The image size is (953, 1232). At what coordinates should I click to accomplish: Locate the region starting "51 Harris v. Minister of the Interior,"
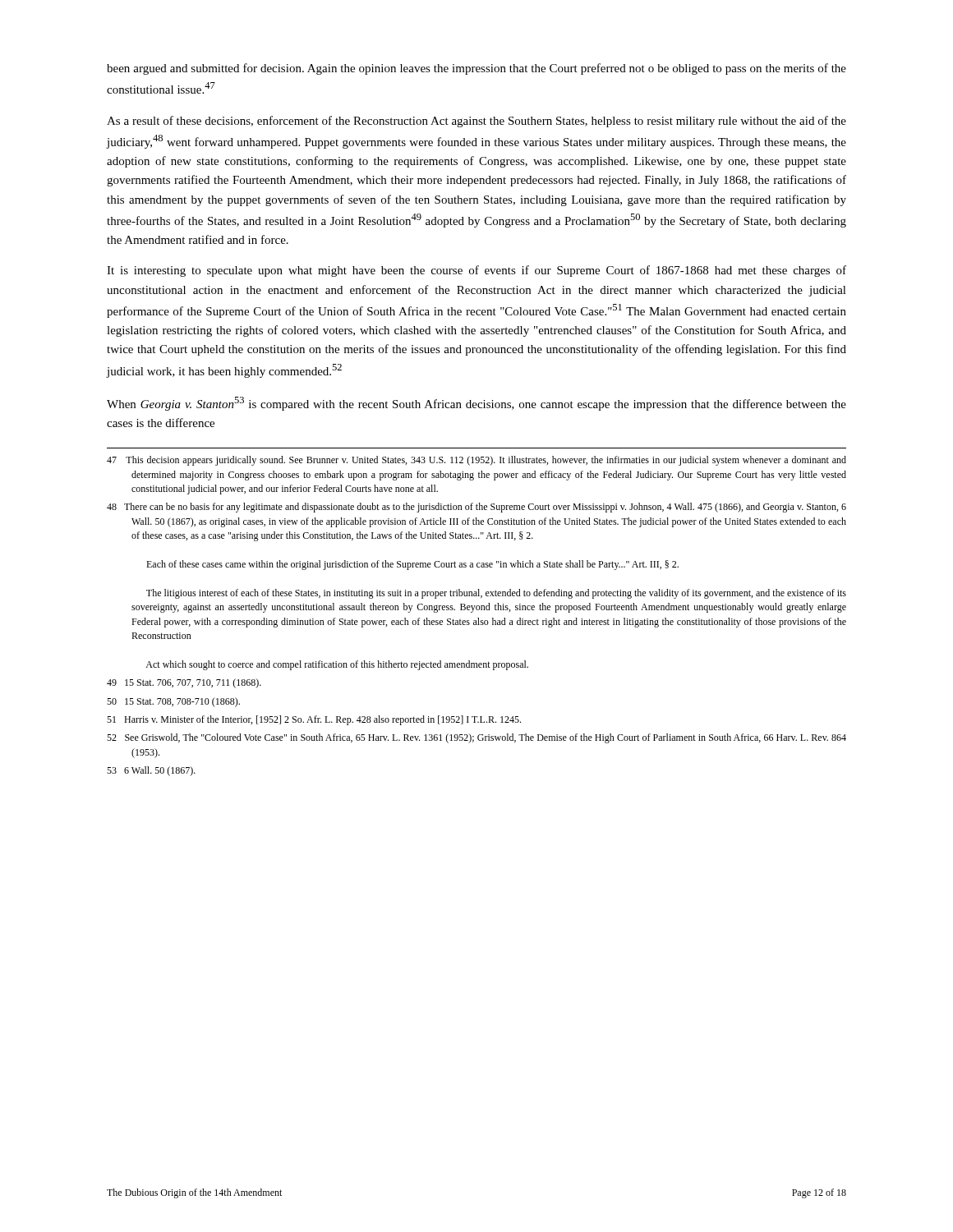pos(314,719)
